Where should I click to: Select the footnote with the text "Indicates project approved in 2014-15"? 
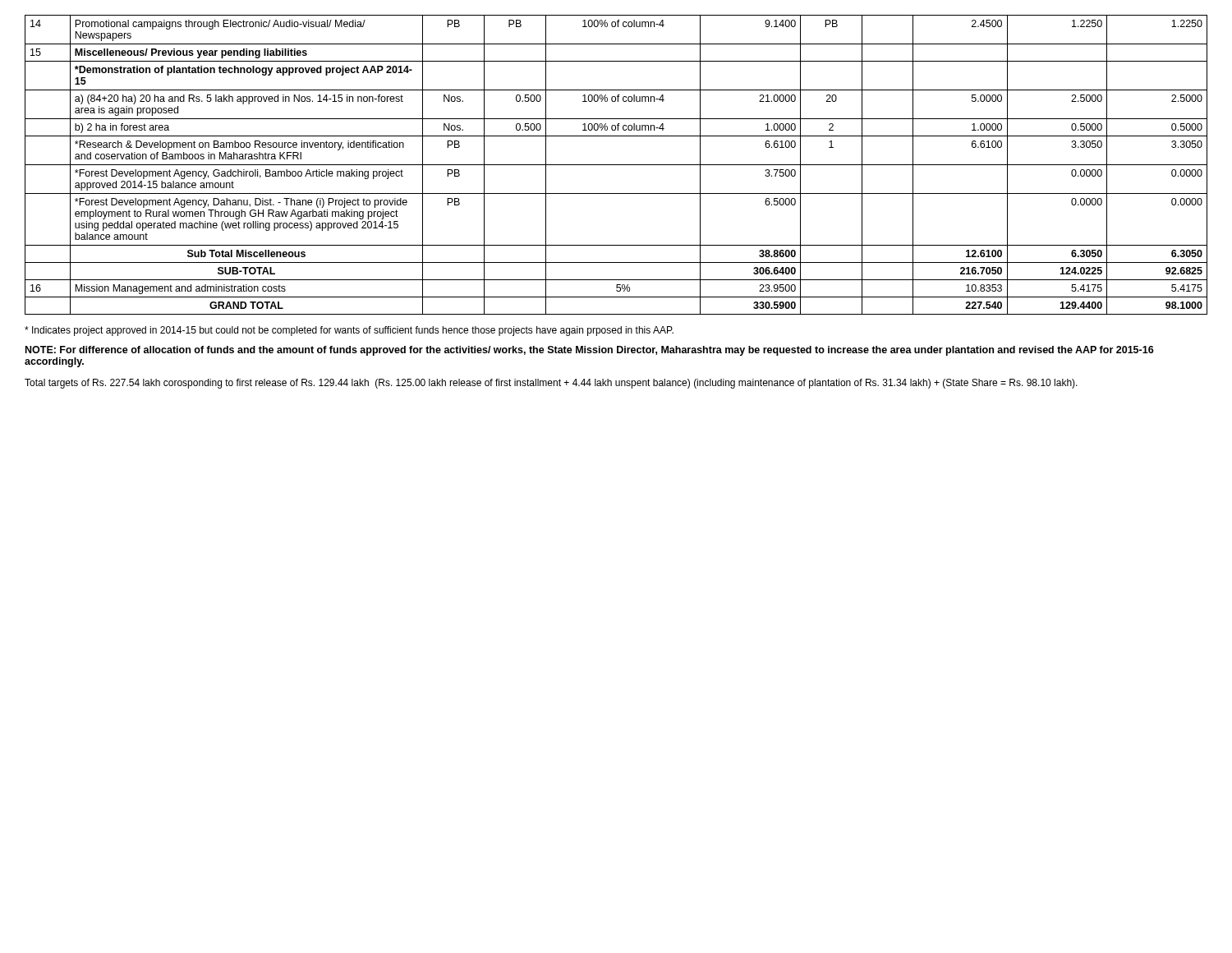point(349,330)
